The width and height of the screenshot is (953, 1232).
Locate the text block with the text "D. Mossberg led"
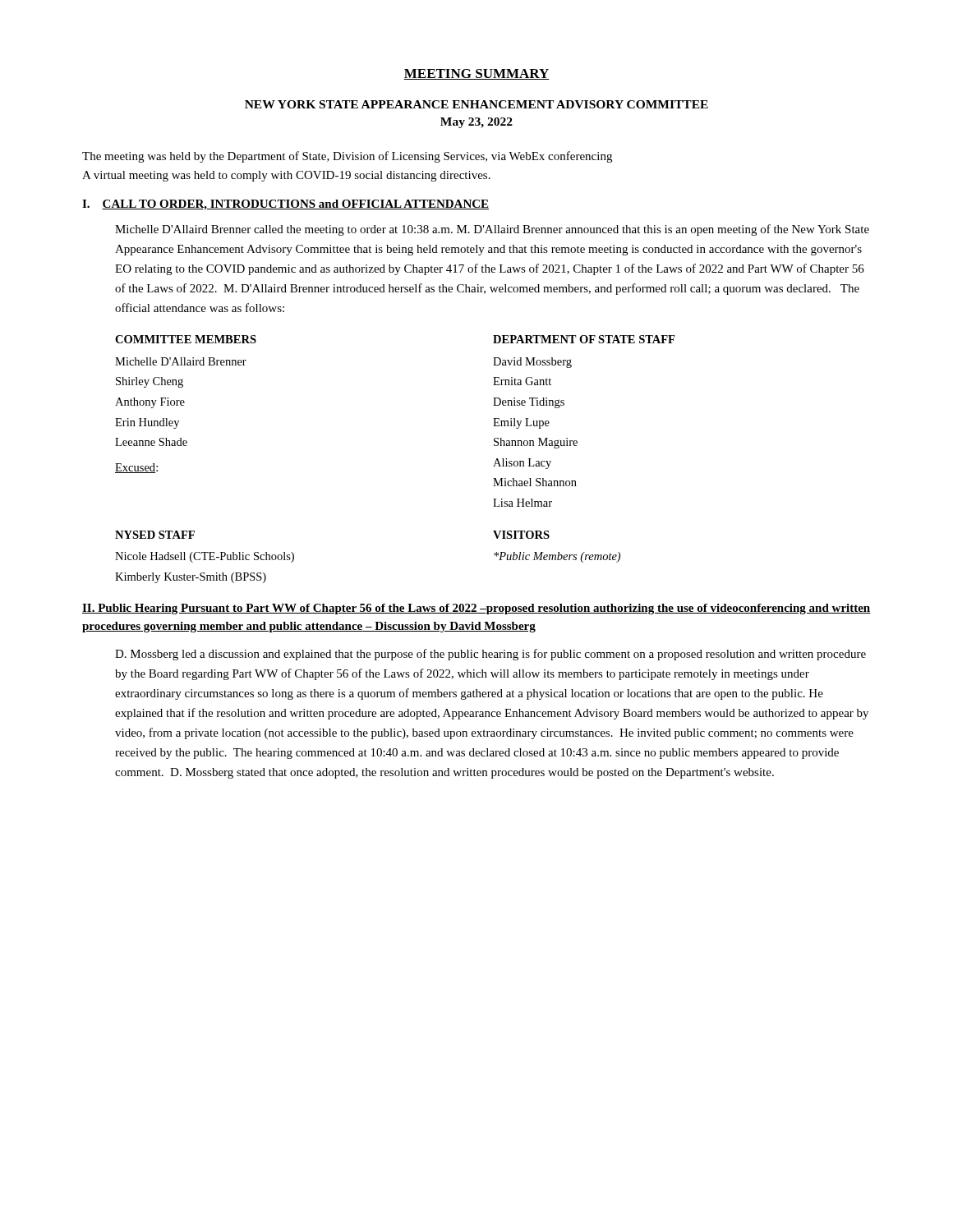[x=492, y=713]
